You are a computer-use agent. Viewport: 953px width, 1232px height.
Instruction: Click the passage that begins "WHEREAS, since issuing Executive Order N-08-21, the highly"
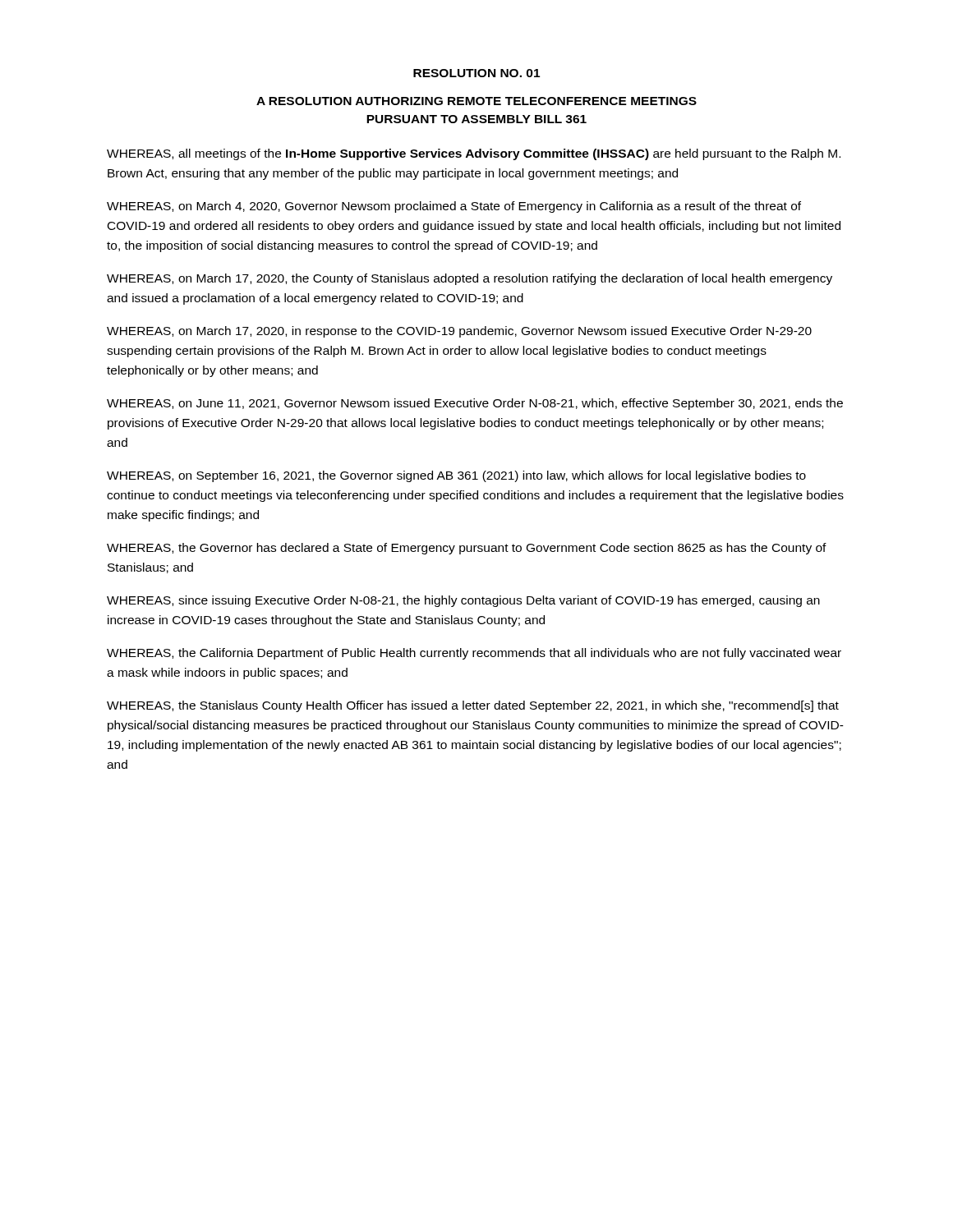464,610
